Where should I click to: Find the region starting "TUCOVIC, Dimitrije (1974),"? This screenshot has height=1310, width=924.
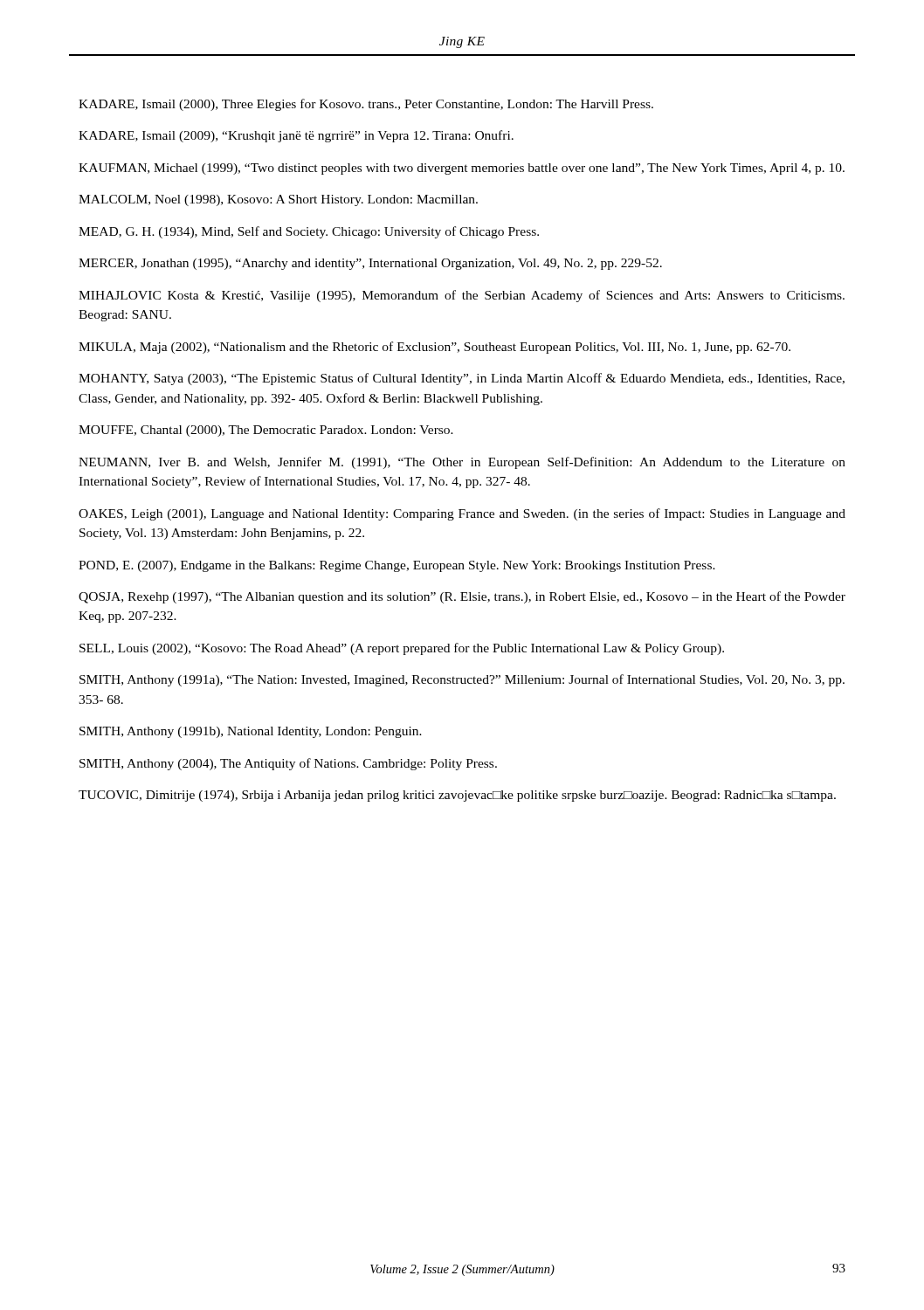[458, 795]
